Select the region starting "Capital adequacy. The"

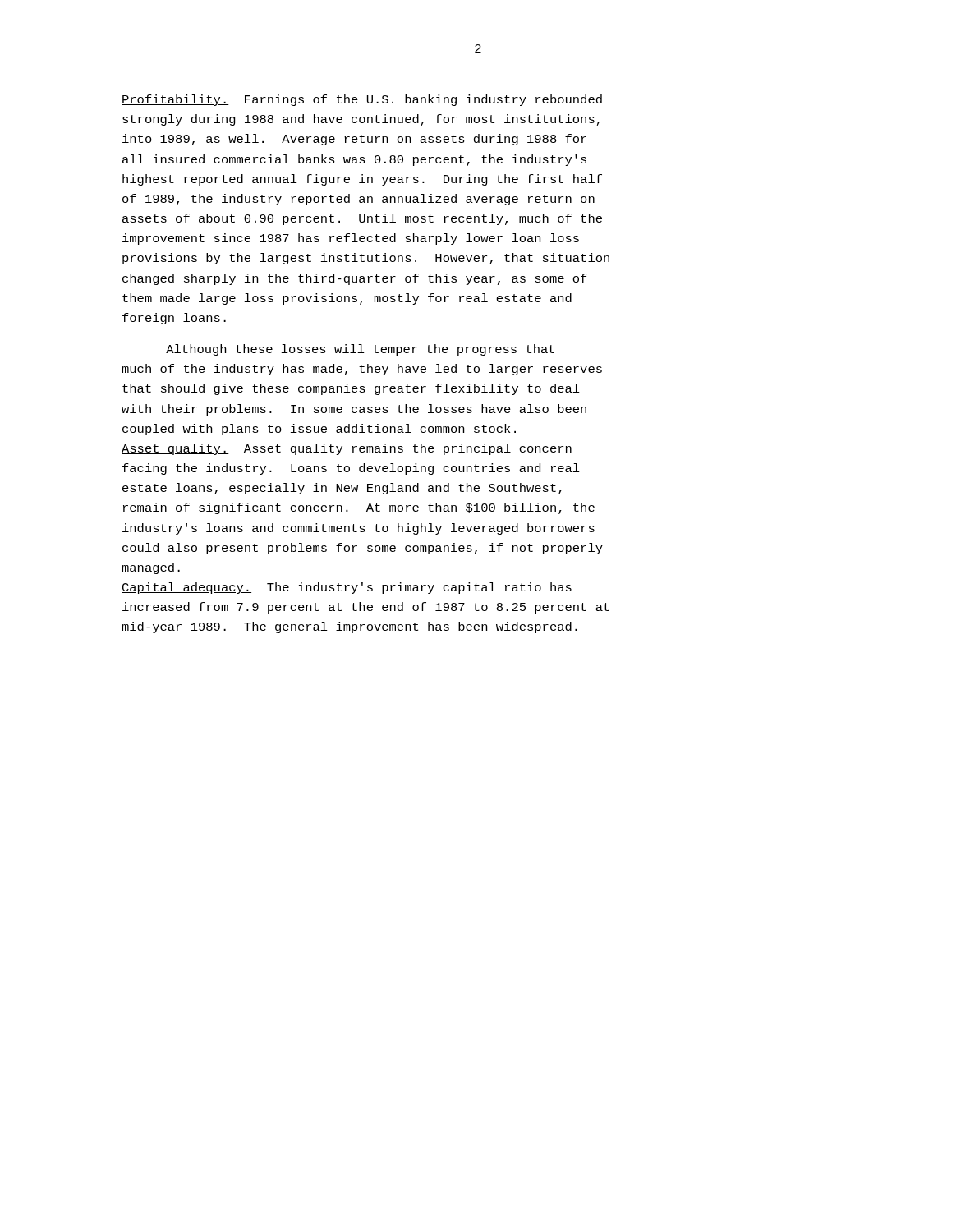pyautogui.click(x=478, y=608)
